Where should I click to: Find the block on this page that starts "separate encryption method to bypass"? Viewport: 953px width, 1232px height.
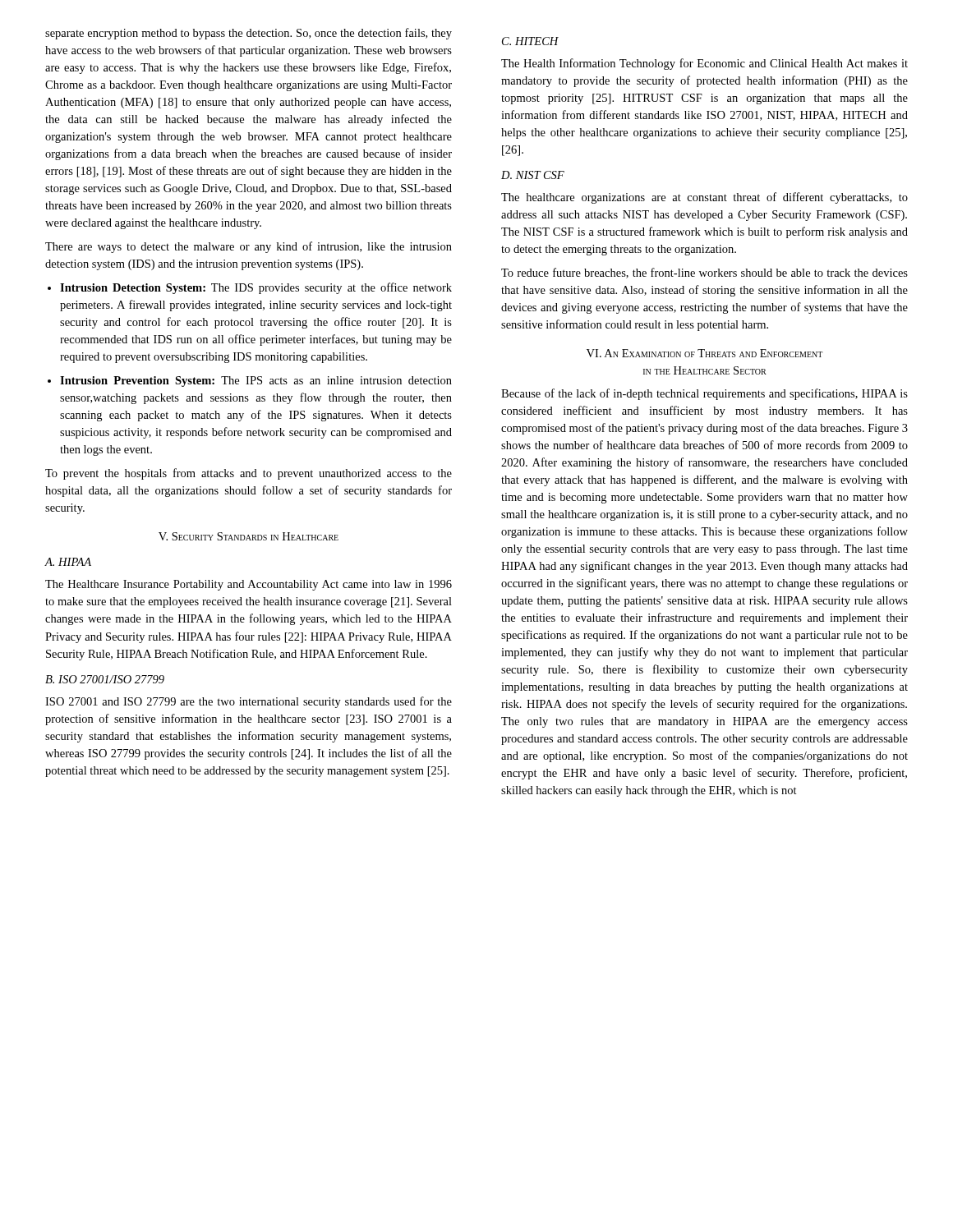click(x=248, y=128)
